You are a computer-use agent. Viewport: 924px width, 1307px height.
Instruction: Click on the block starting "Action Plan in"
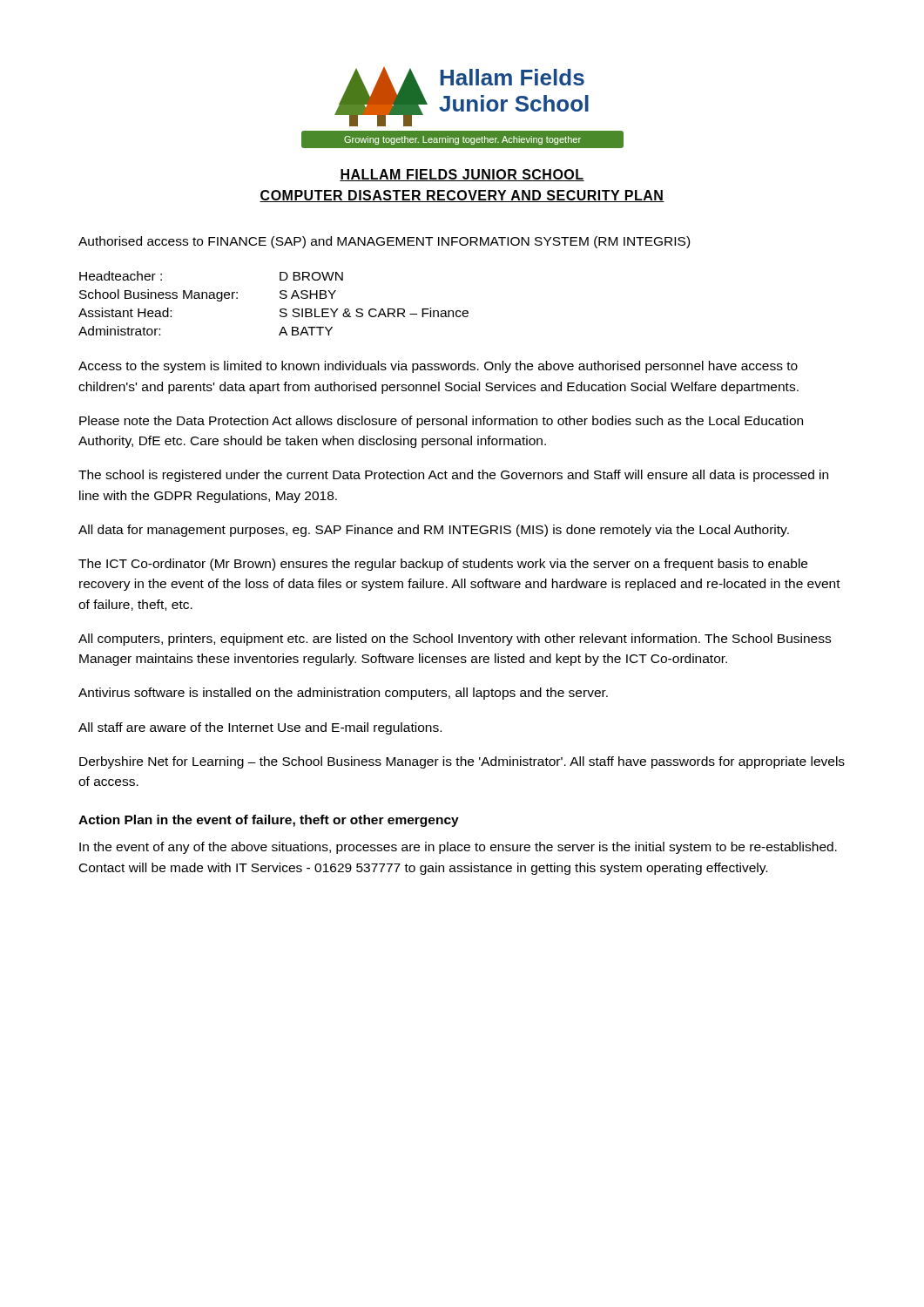[269, 820]
